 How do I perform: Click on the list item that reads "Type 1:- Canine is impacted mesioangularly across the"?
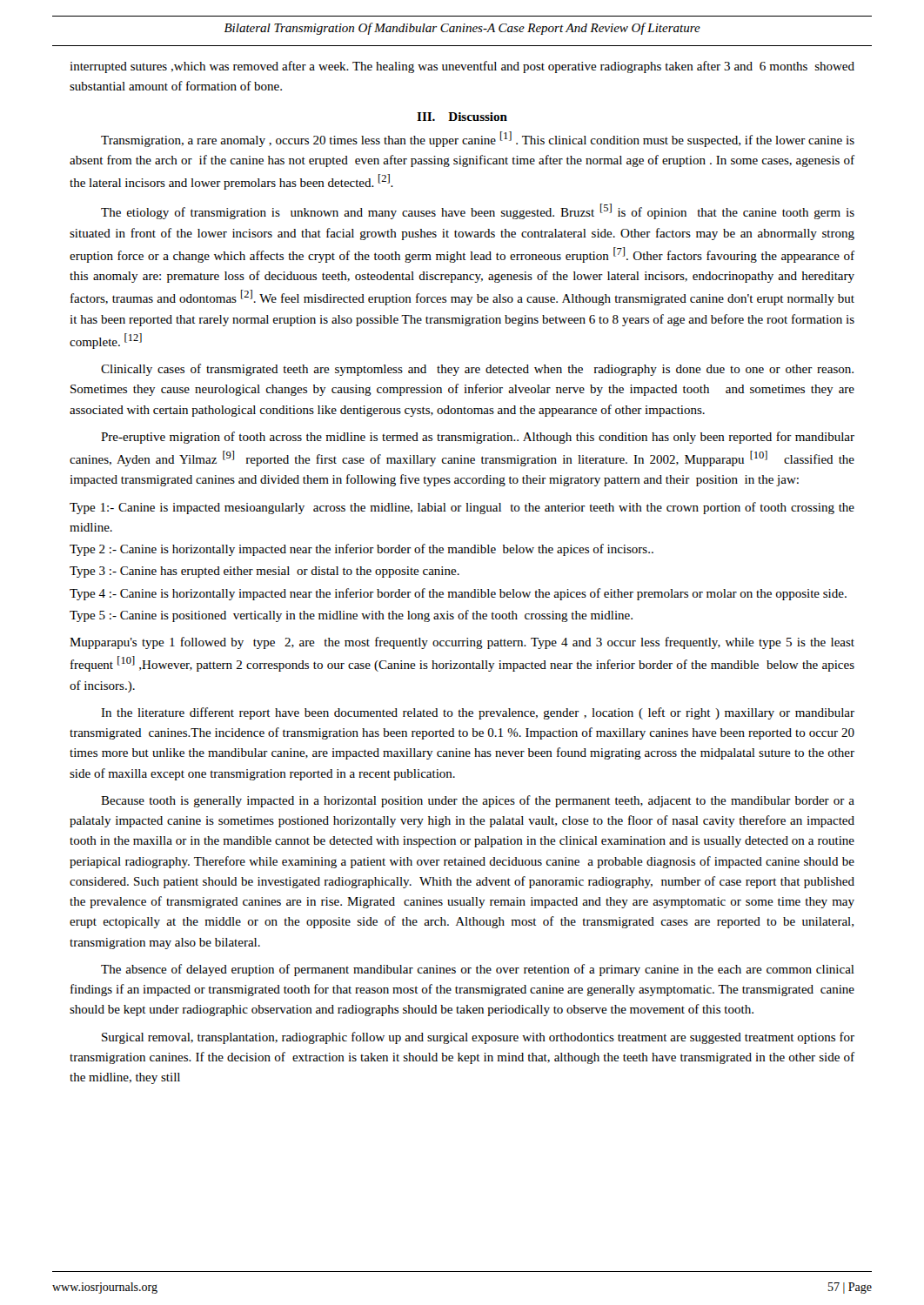(462, 517)
